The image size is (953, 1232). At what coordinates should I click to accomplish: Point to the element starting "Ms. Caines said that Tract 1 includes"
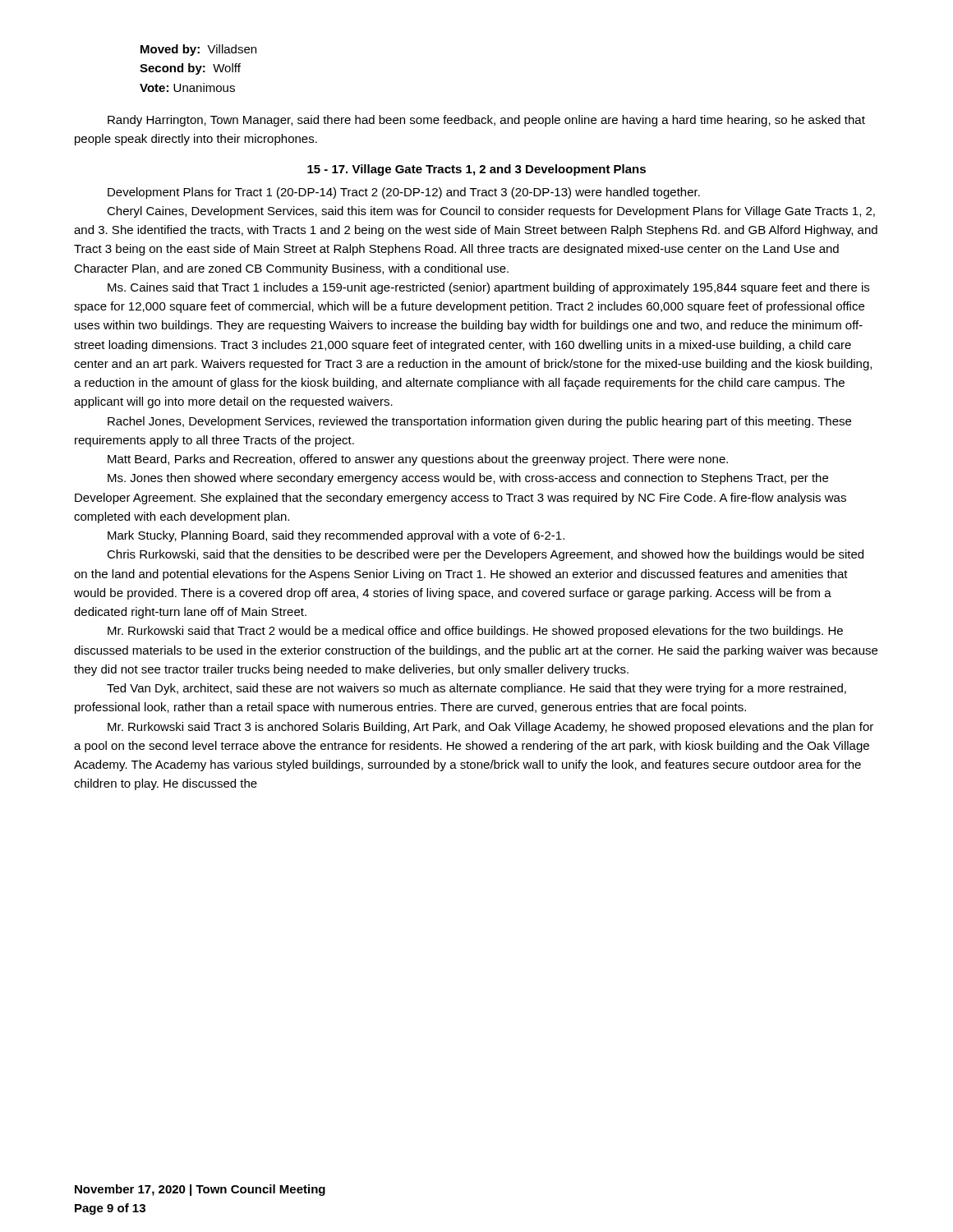tap(476, 344)
